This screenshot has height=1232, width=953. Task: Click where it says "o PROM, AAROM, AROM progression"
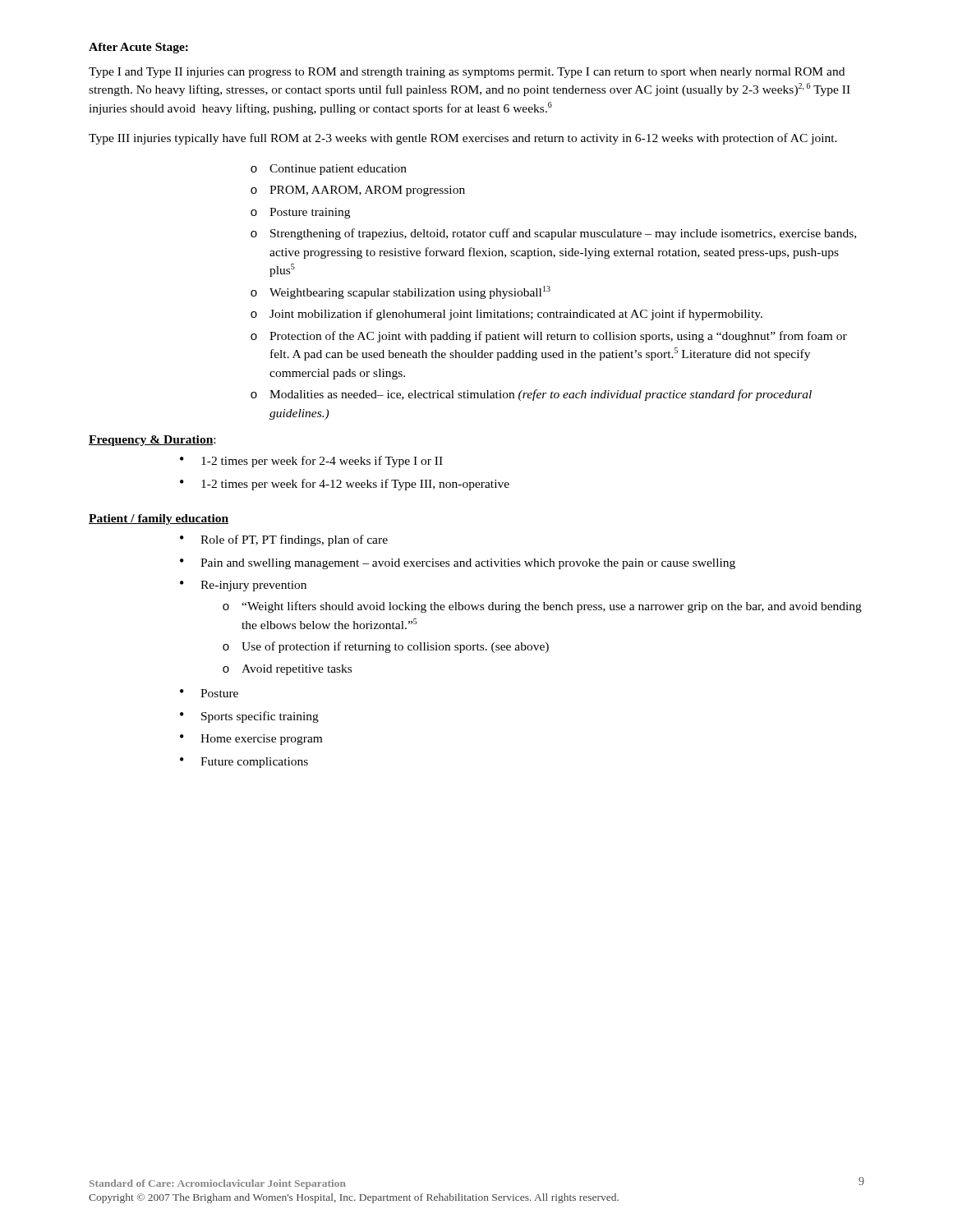[x=355, y=190]
